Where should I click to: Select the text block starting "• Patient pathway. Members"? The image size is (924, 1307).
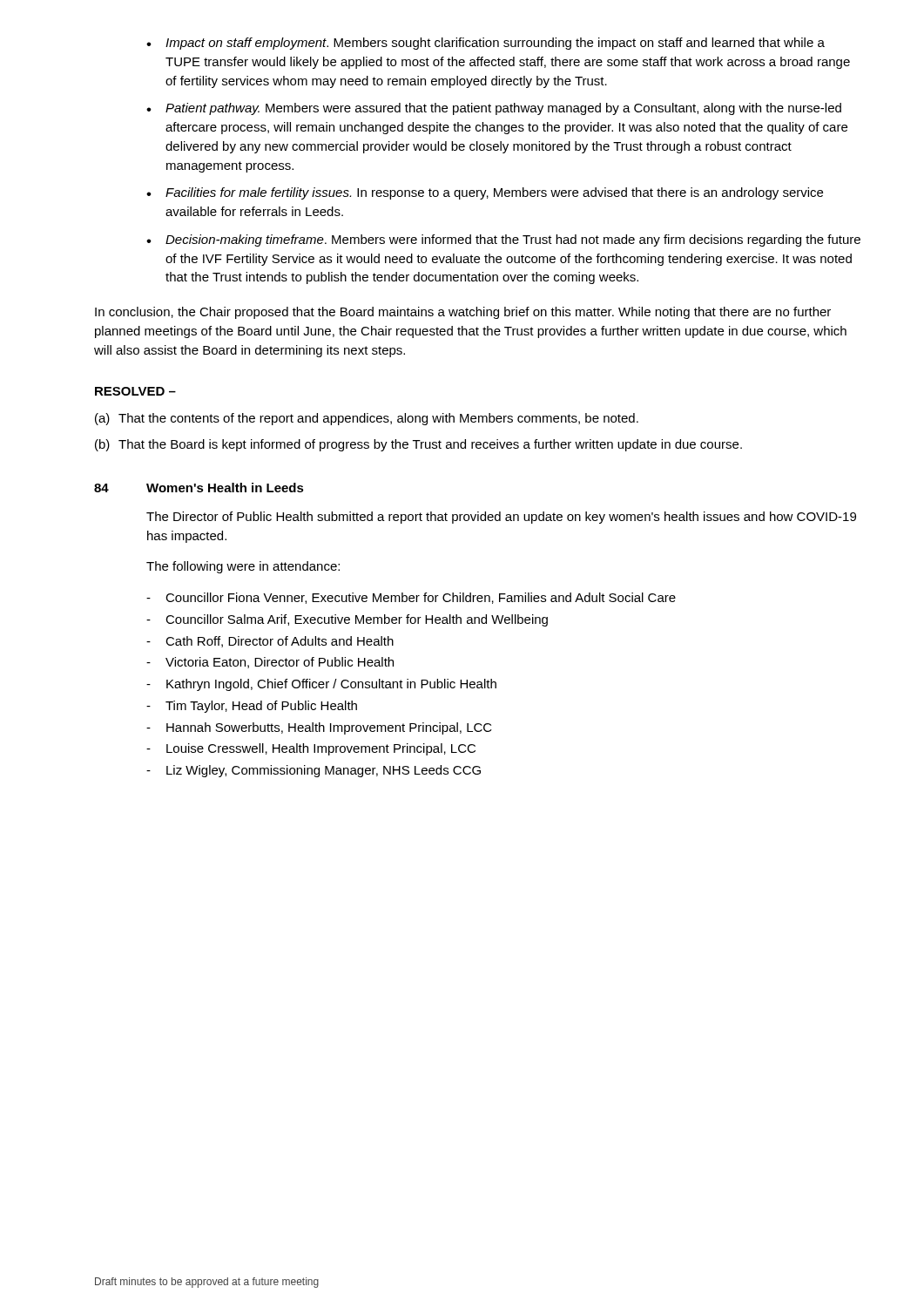point(504,137)
